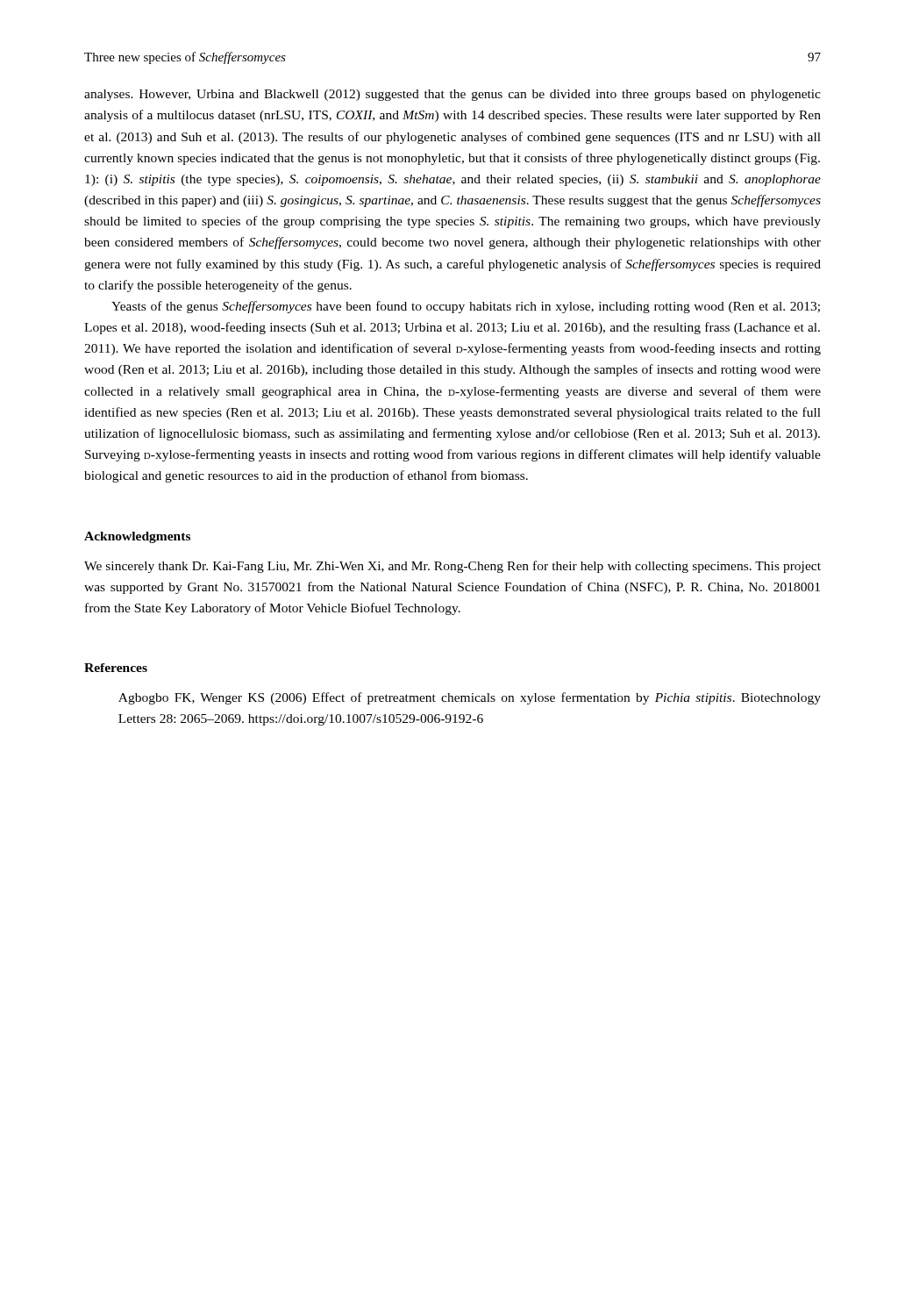Find the text block containing "analyses. However, Urbina"
The image size is (905, 1316).
(452, 190)
